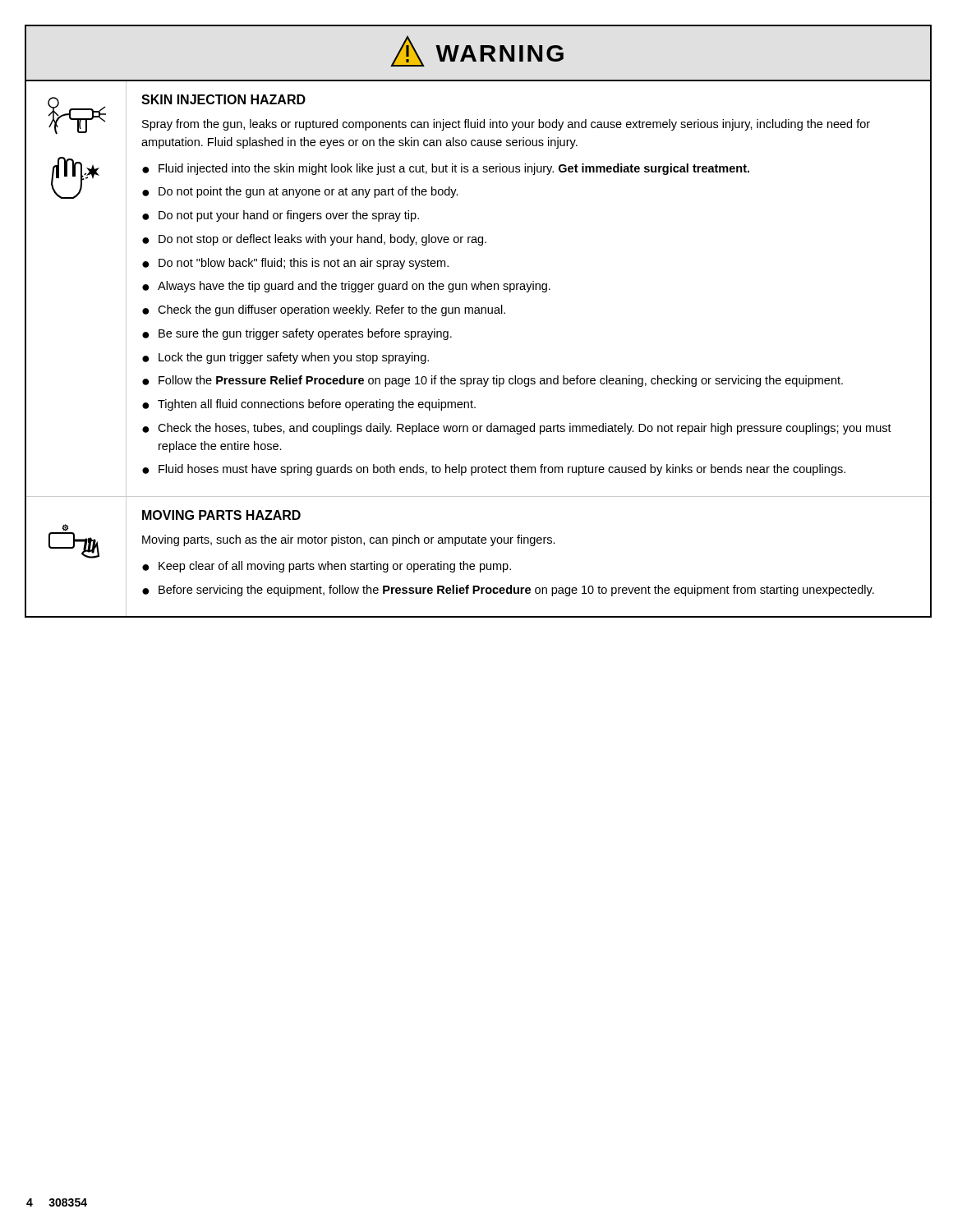This screenshot has width=953, height=1232.
Task: Locate the list item that reads "● Before servicing"
Action: tap(508, 590)
